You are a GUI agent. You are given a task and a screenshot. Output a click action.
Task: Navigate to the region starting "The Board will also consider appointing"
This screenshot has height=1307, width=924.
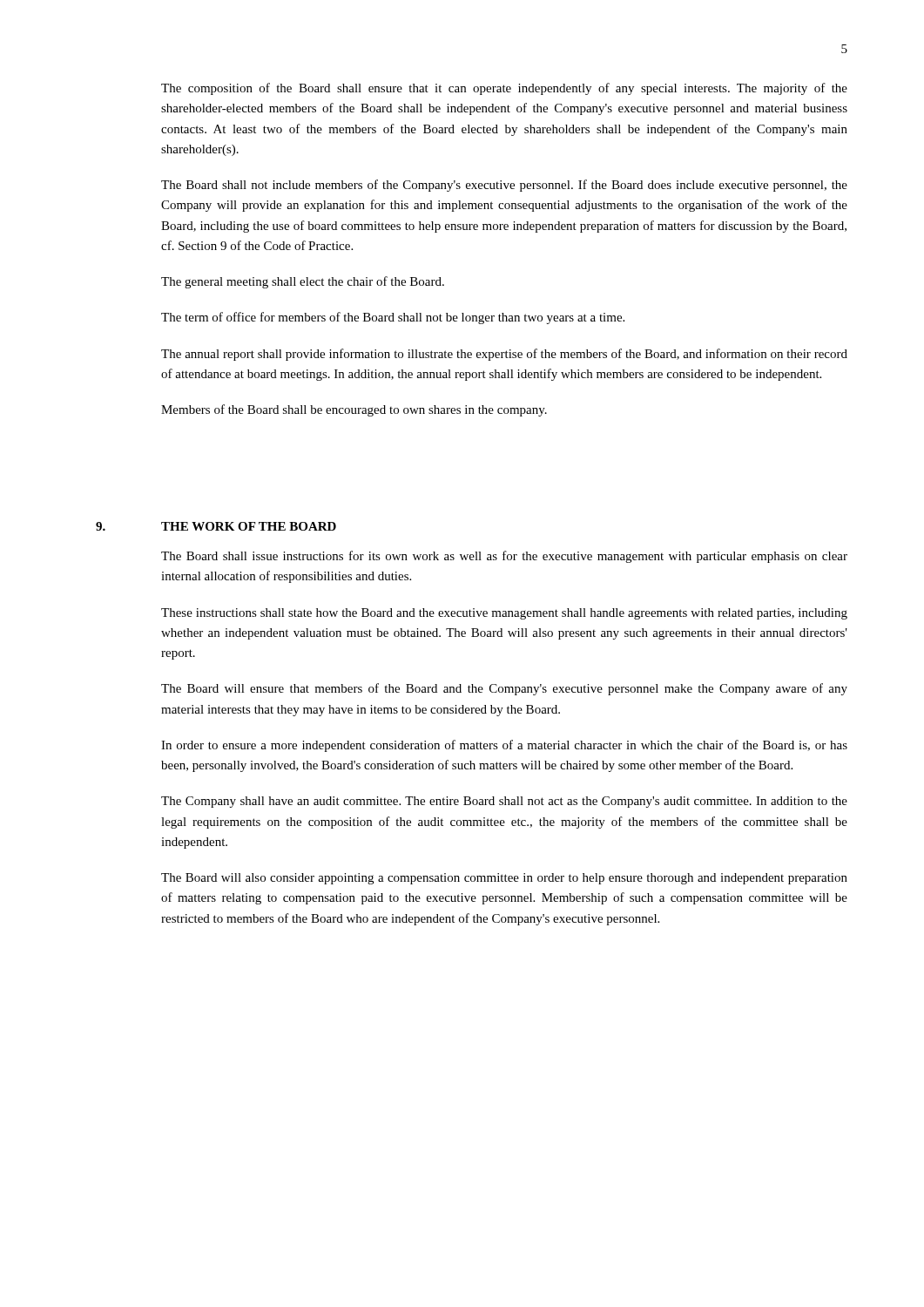coord(504,898)
